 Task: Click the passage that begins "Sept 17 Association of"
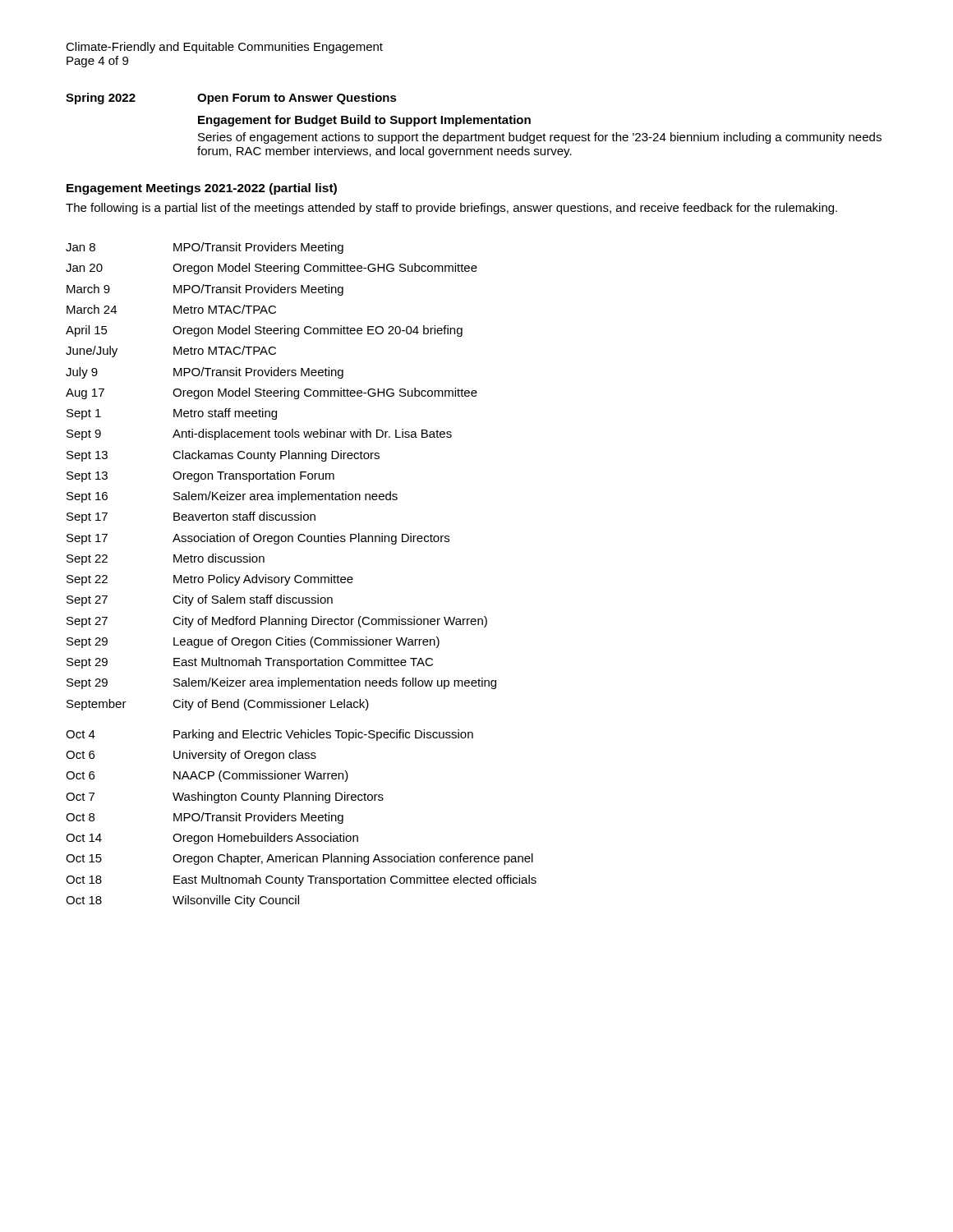(258, 539)
